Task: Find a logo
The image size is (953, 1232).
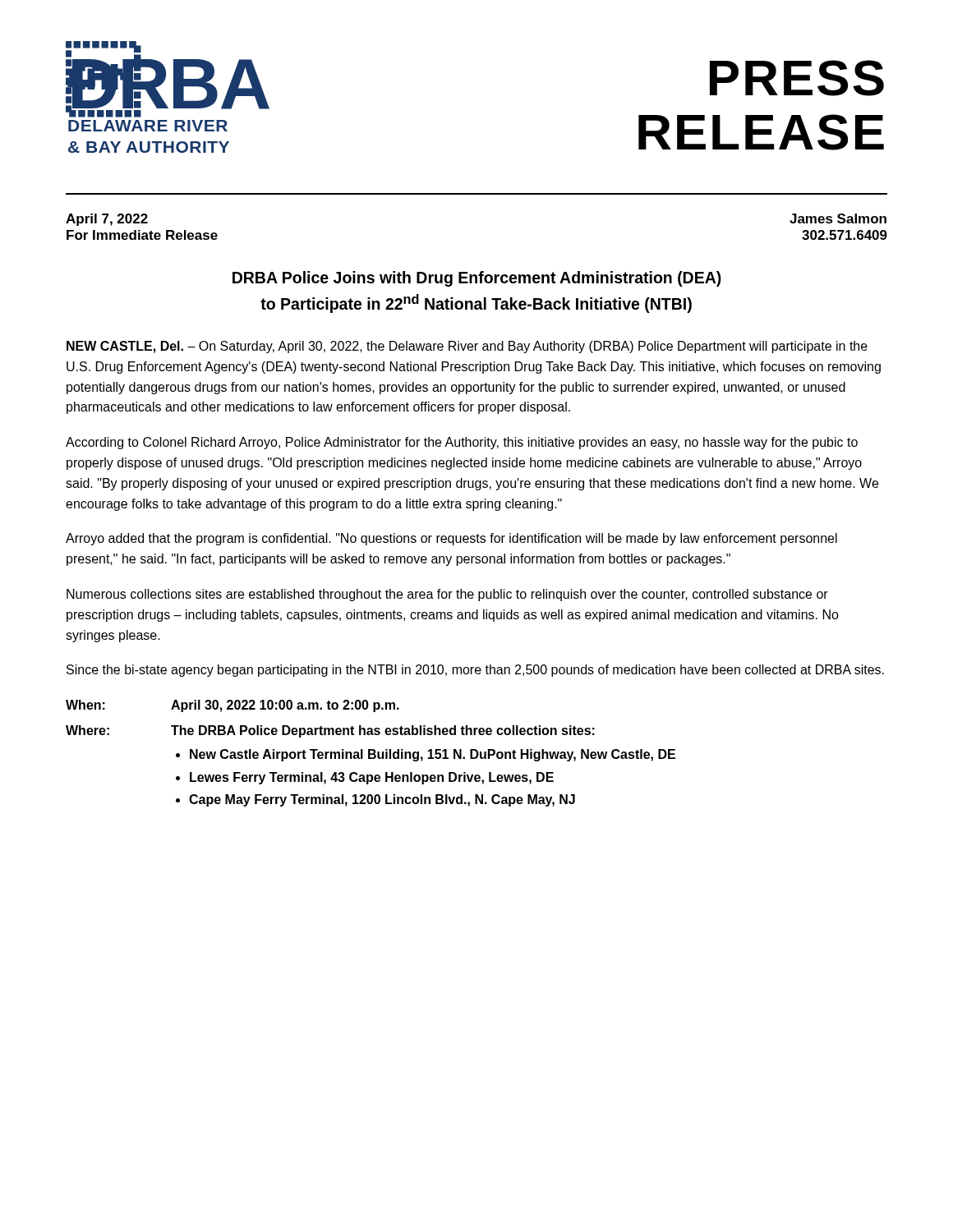Action: point(193,105)
